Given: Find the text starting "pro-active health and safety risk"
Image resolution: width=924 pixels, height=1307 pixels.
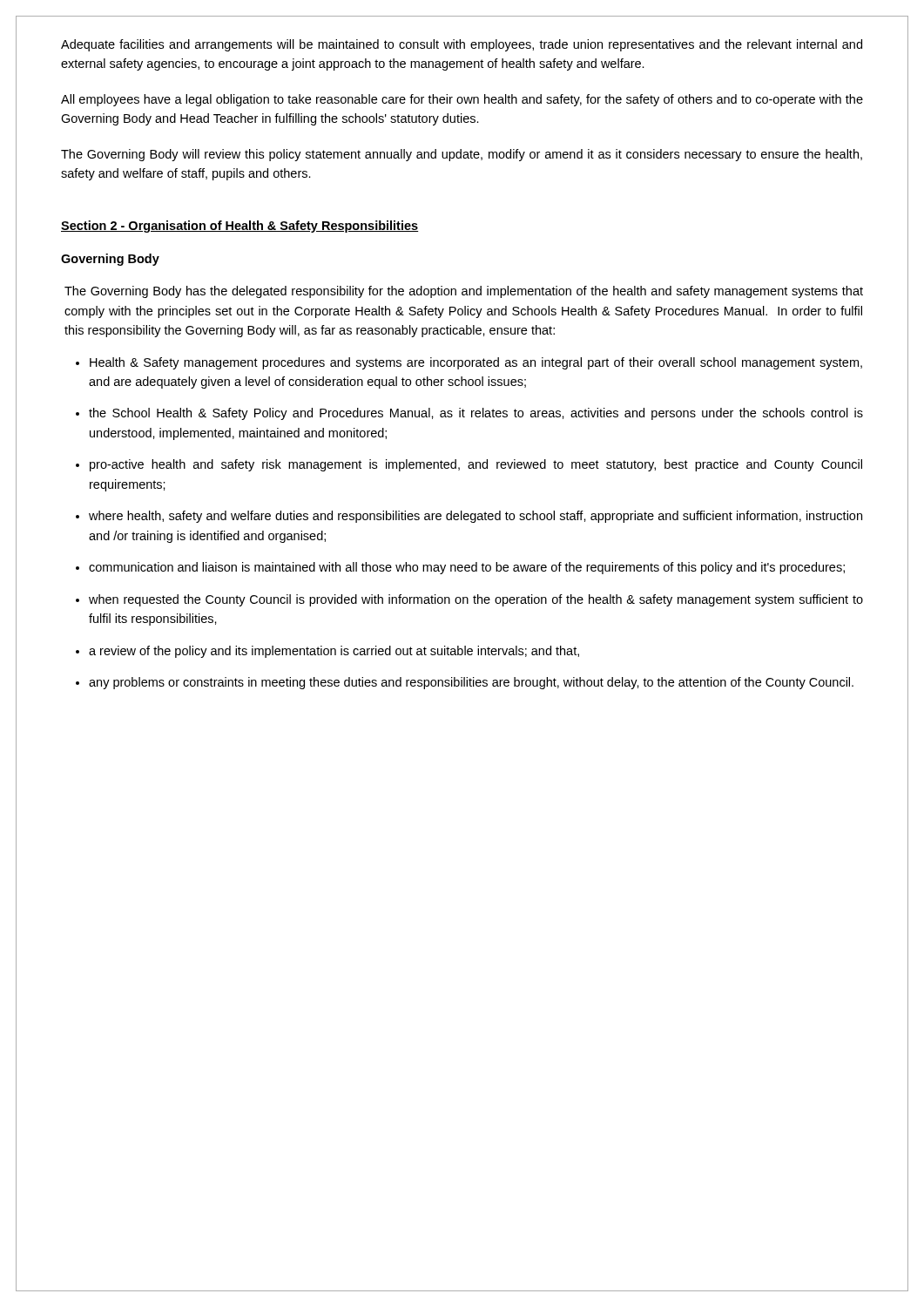Looking at the screenshot, I should 476,475.
